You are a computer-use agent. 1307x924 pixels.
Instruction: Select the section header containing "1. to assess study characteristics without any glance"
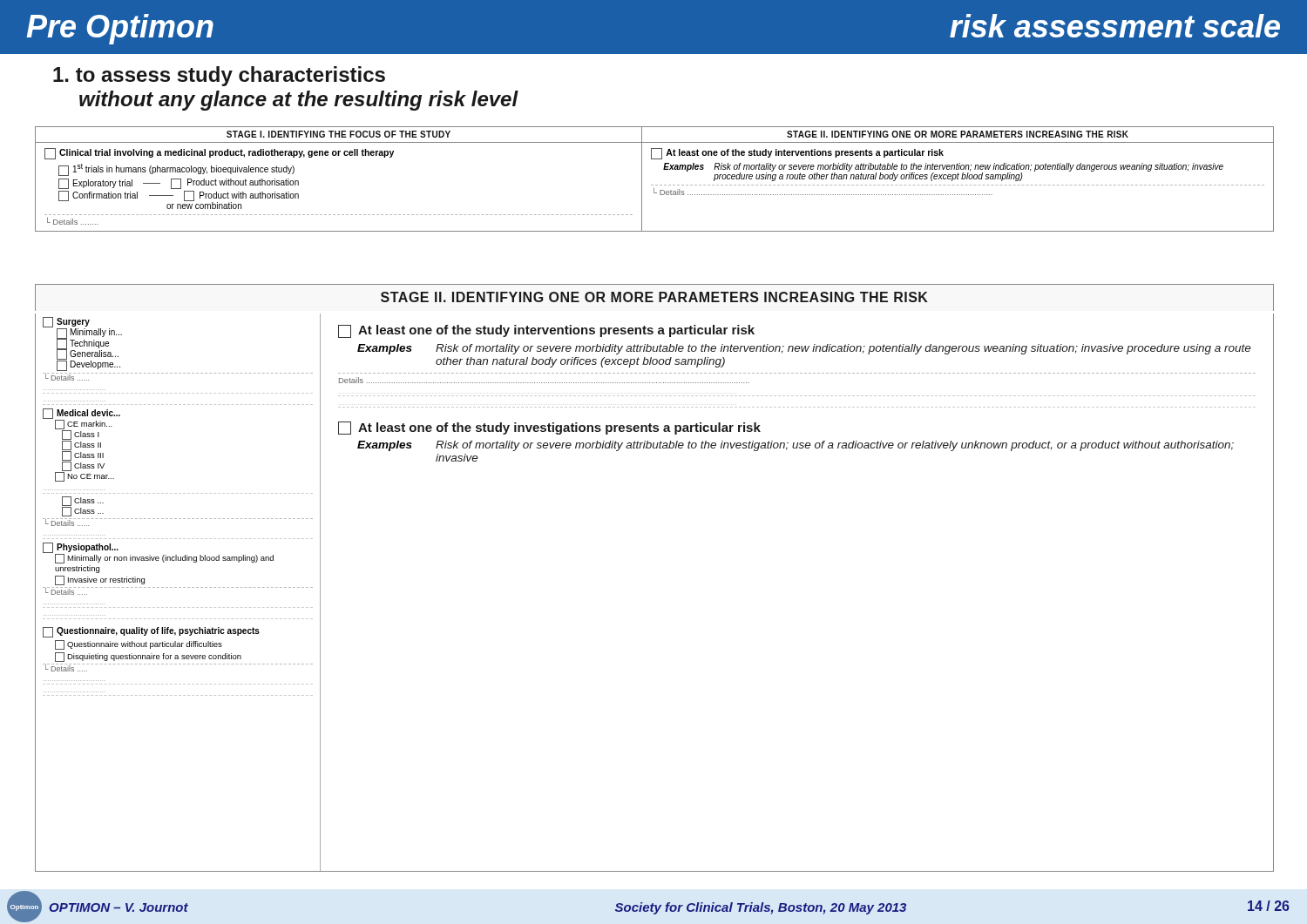pyautogui.click(x=285, y=87)
